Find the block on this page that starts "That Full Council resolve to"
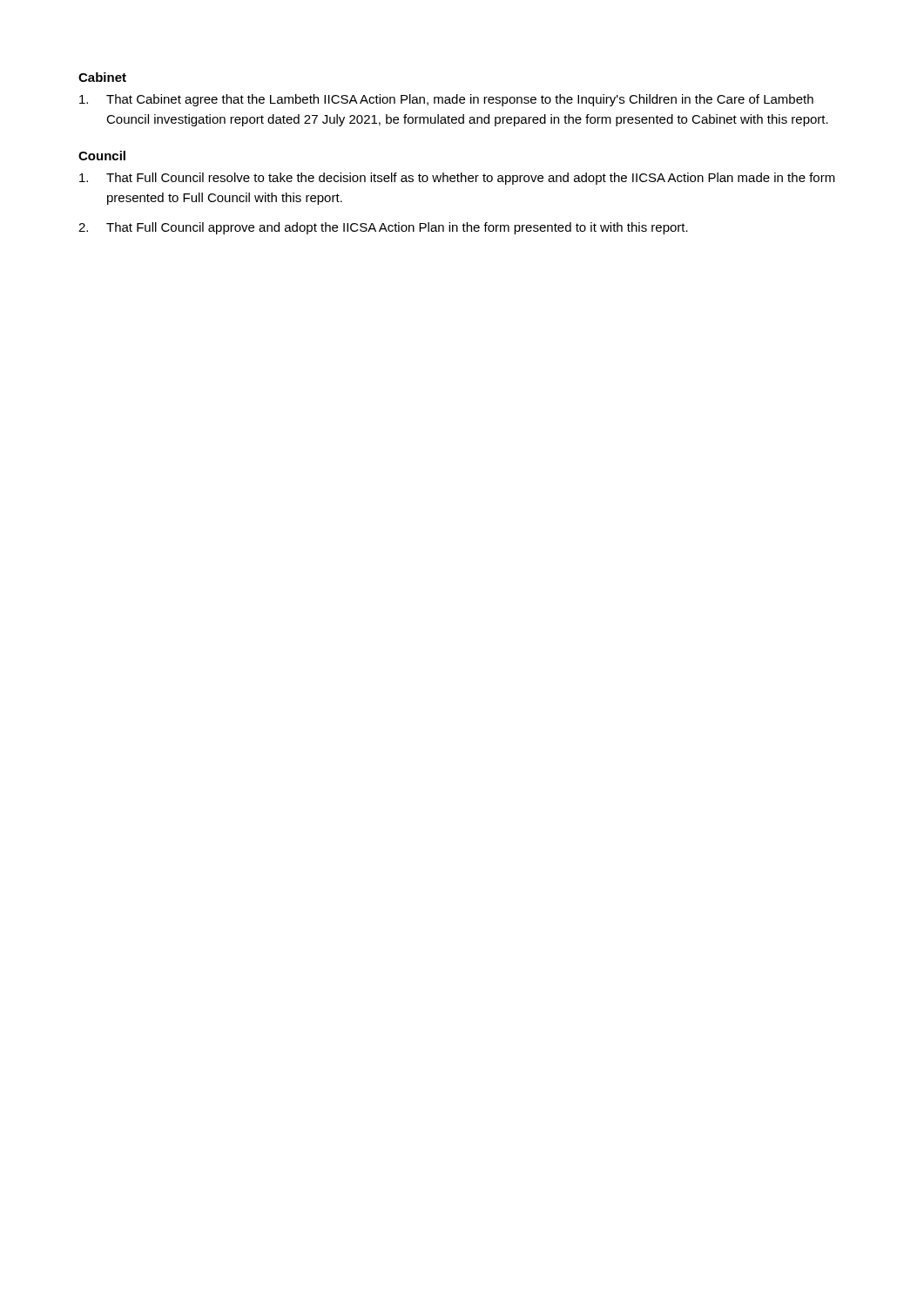924x1307 pixels. click(462, 188)
